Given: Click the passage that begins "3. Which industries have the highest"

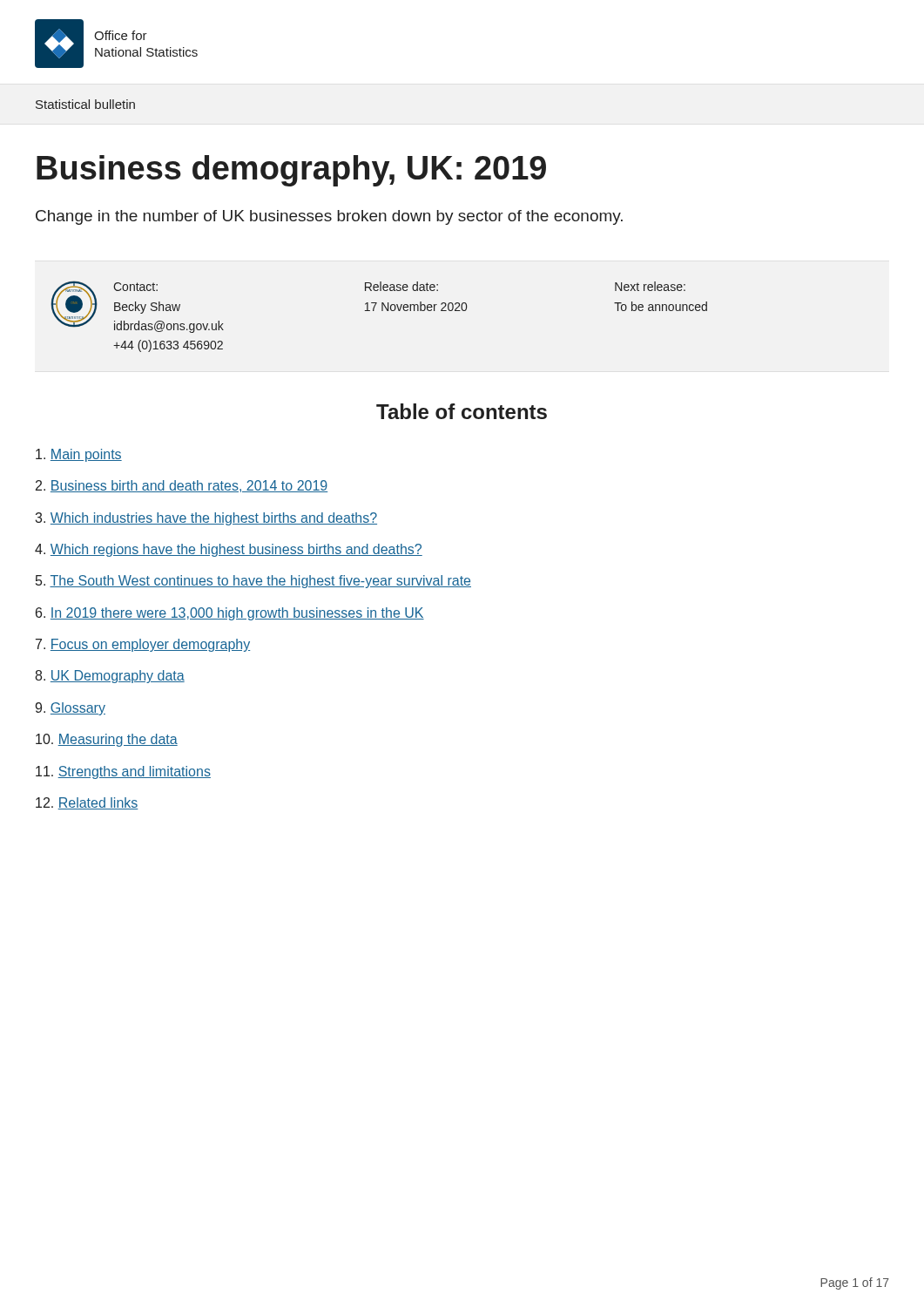Looking at the screenshot, I should click(206, 518).
